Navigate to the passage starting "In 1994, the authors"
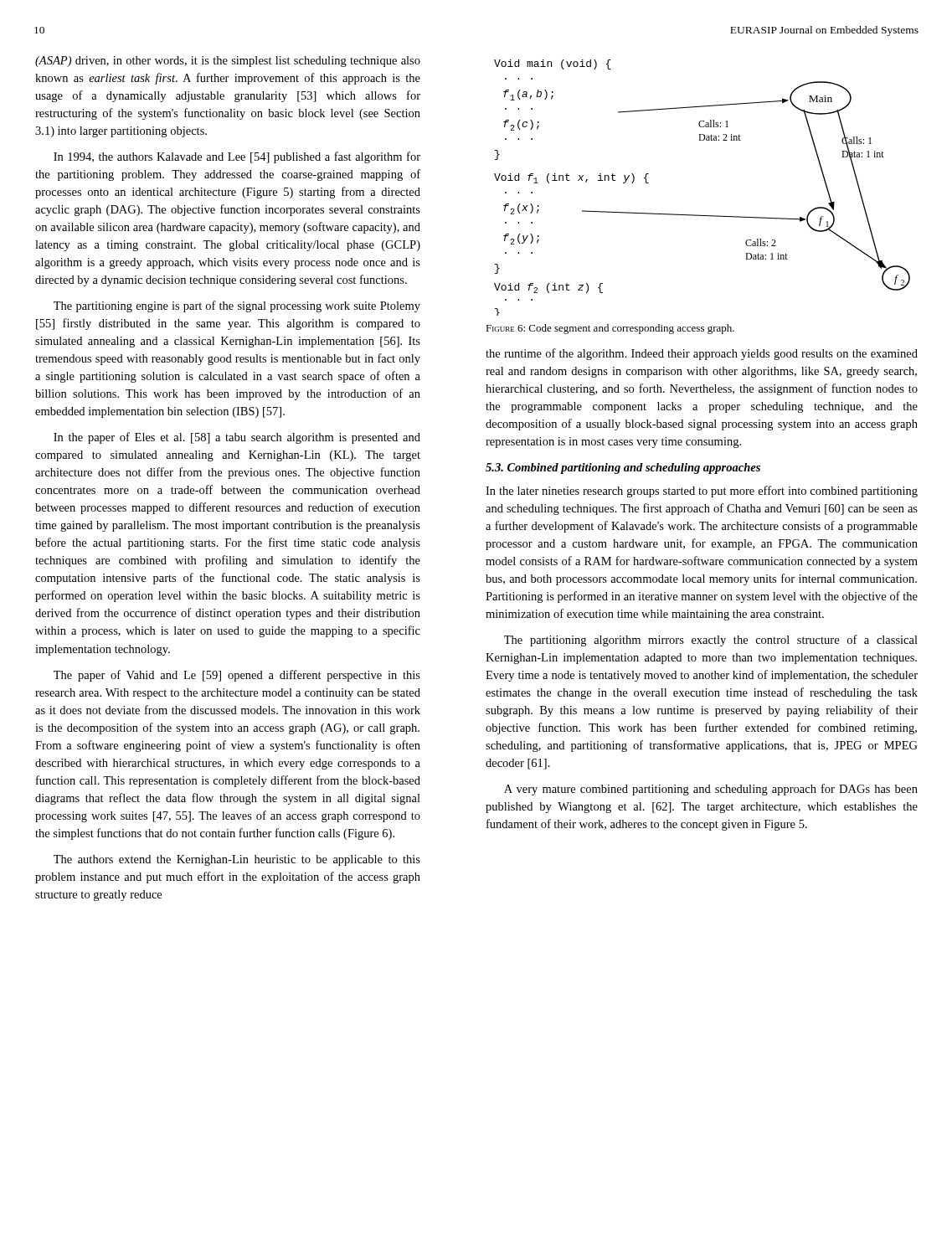952x1256 pixels. pyautogui.click(x=228, y=219)
